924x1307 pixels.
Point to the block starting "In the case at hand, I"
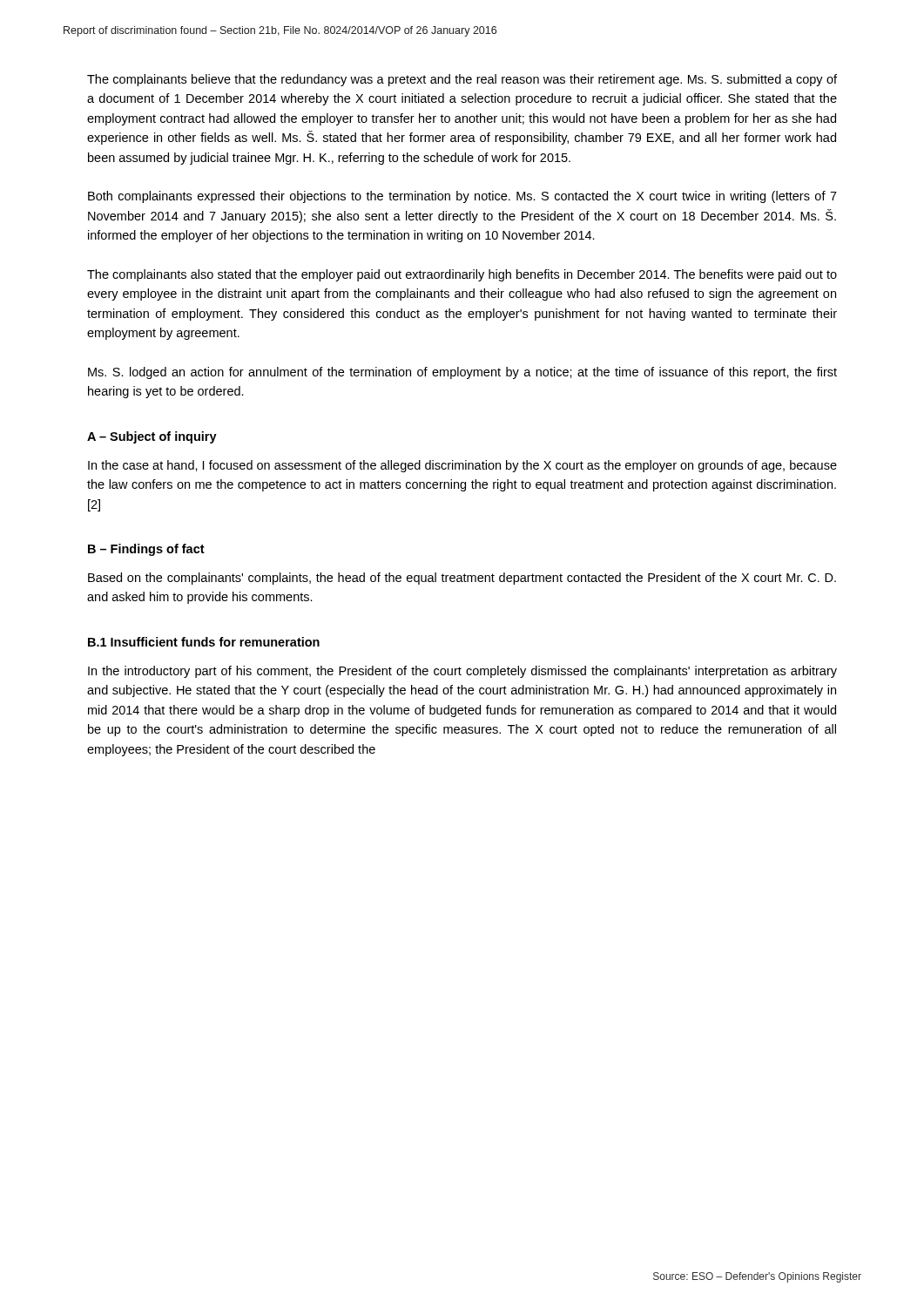click(462, 485)
